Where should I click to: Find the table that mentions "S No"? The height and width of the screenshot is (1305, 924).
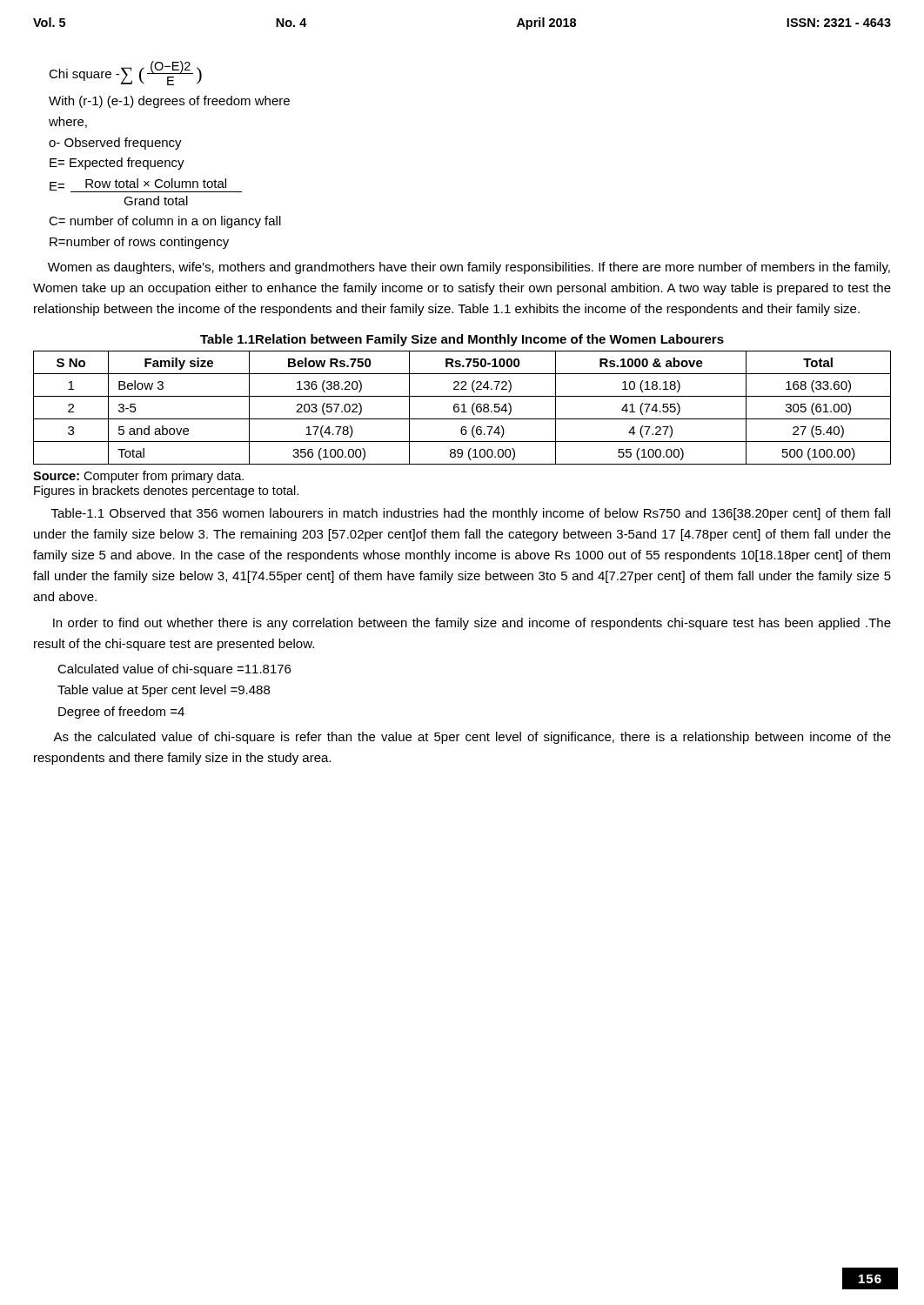[x=462, y=407]
